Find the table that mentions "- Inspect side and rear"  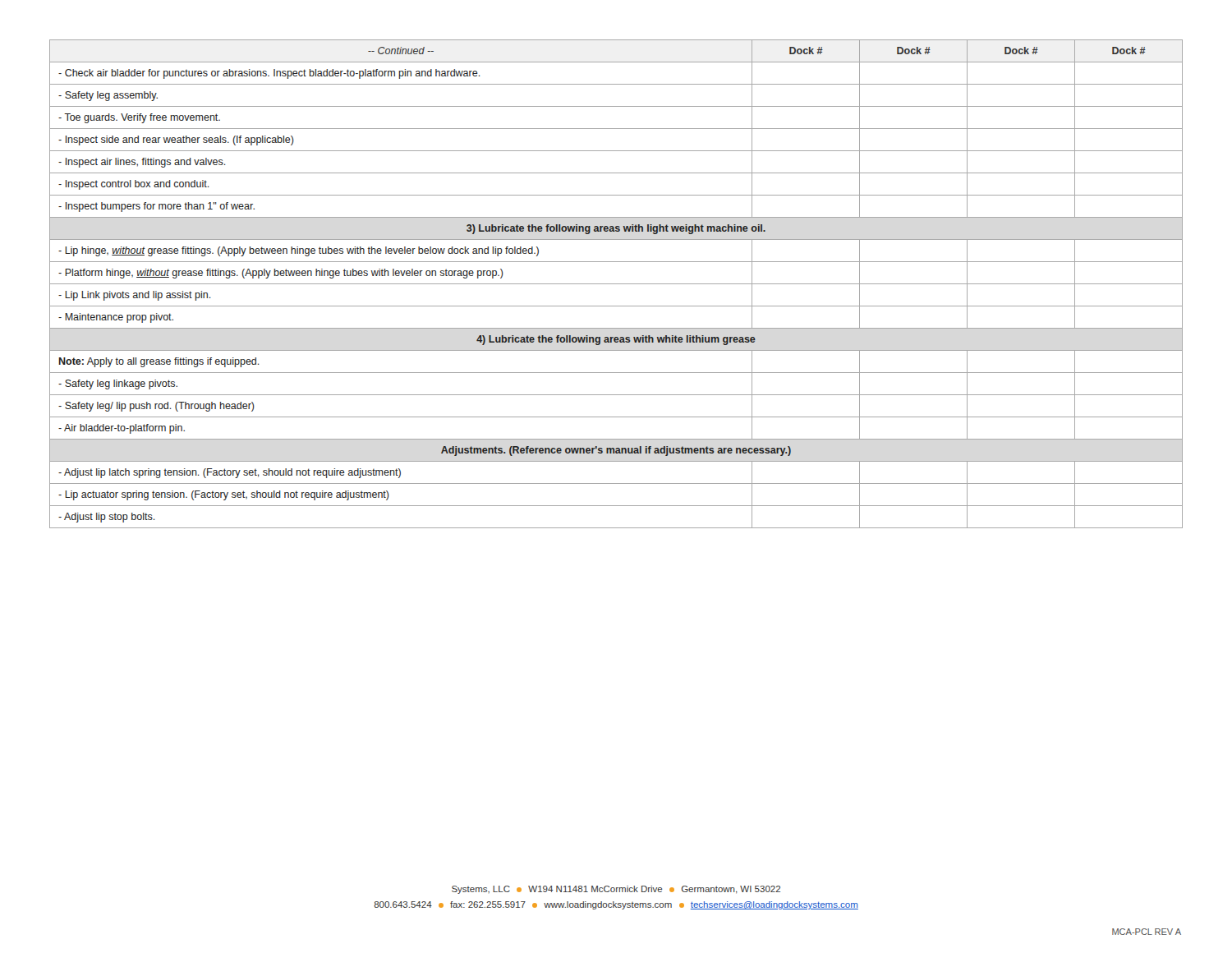point(616,284)
